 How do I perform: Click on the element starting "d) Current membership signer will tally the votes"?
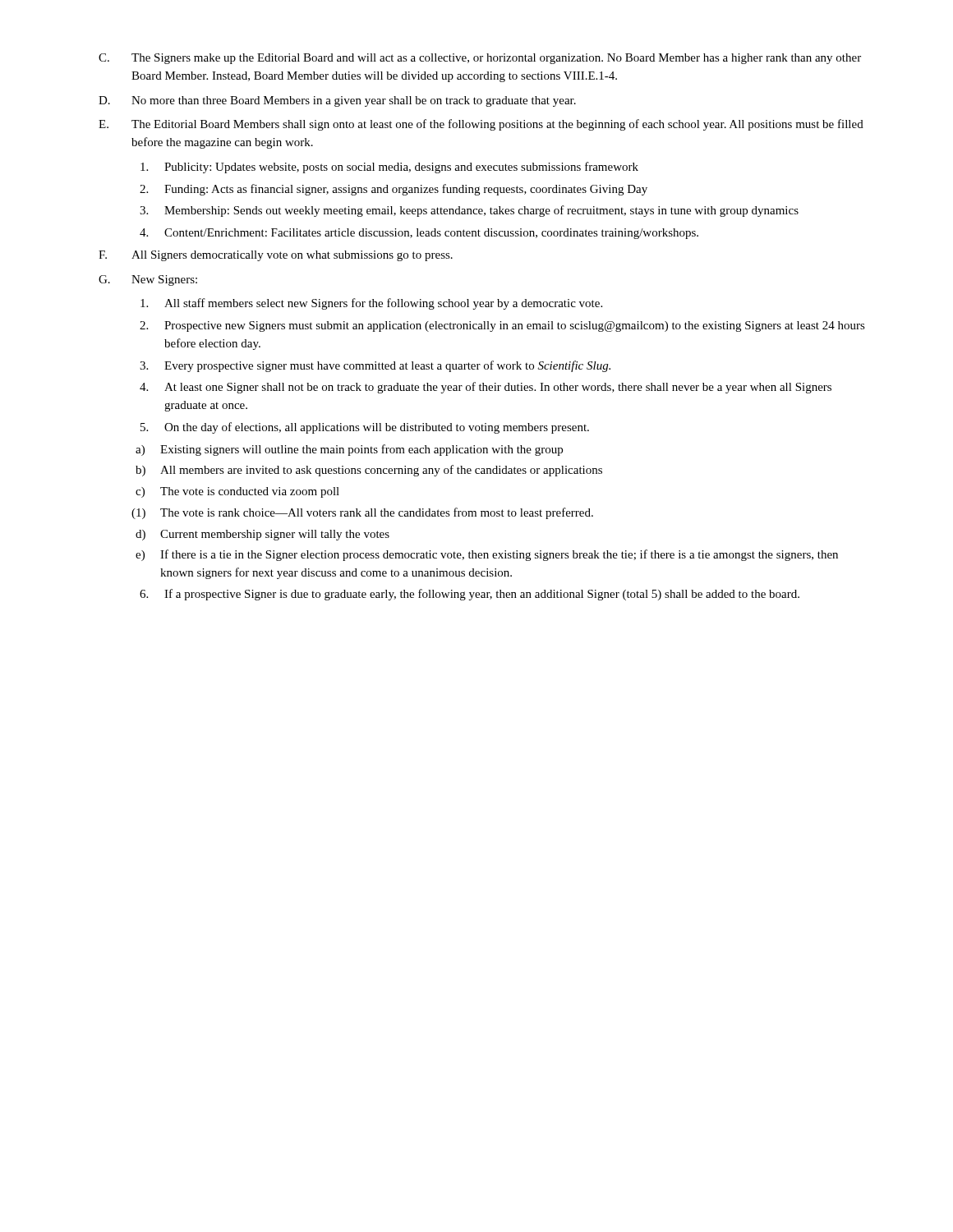[x=262, y=535]
